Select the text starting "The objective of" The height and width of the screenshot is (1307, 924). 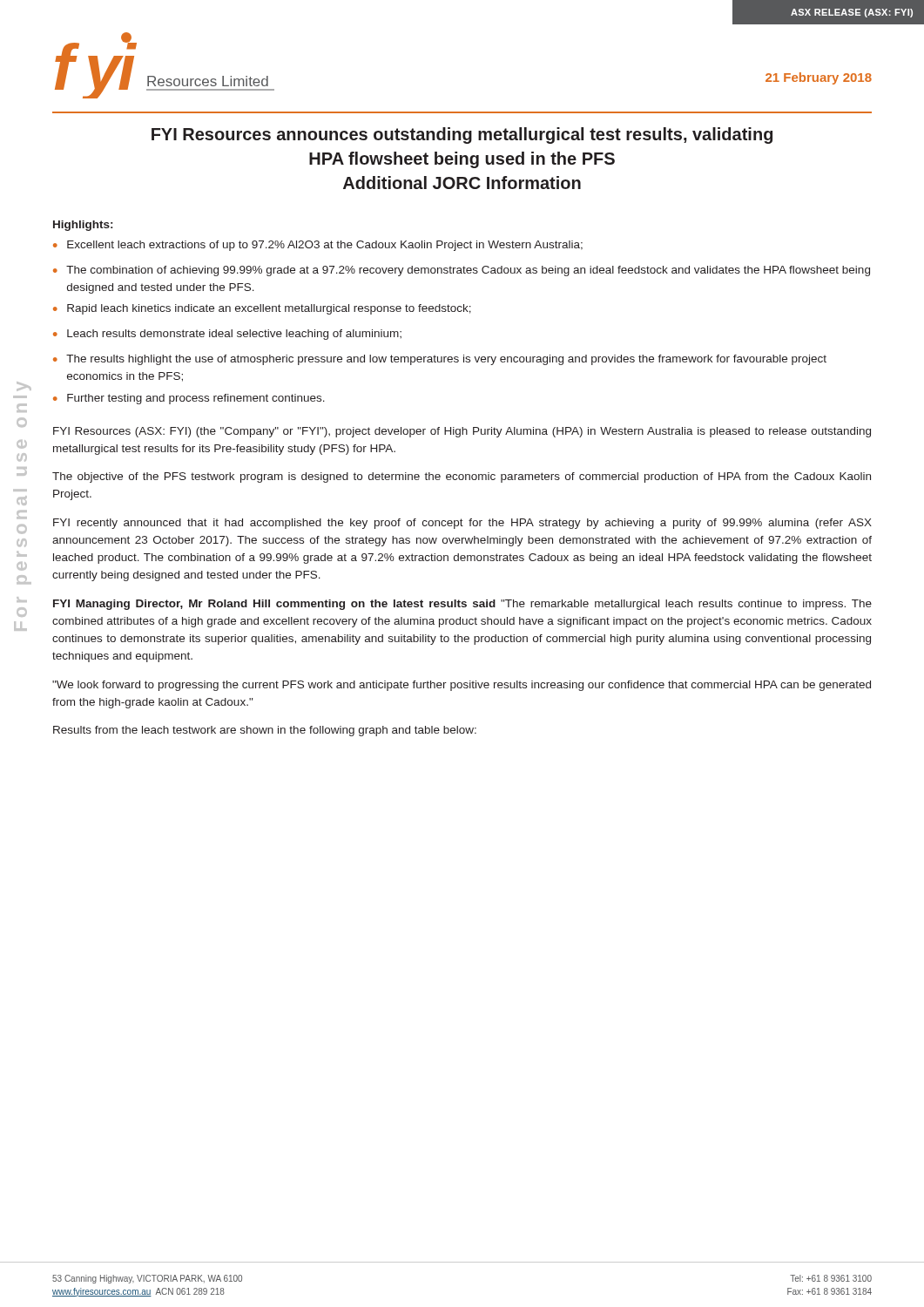462,485
